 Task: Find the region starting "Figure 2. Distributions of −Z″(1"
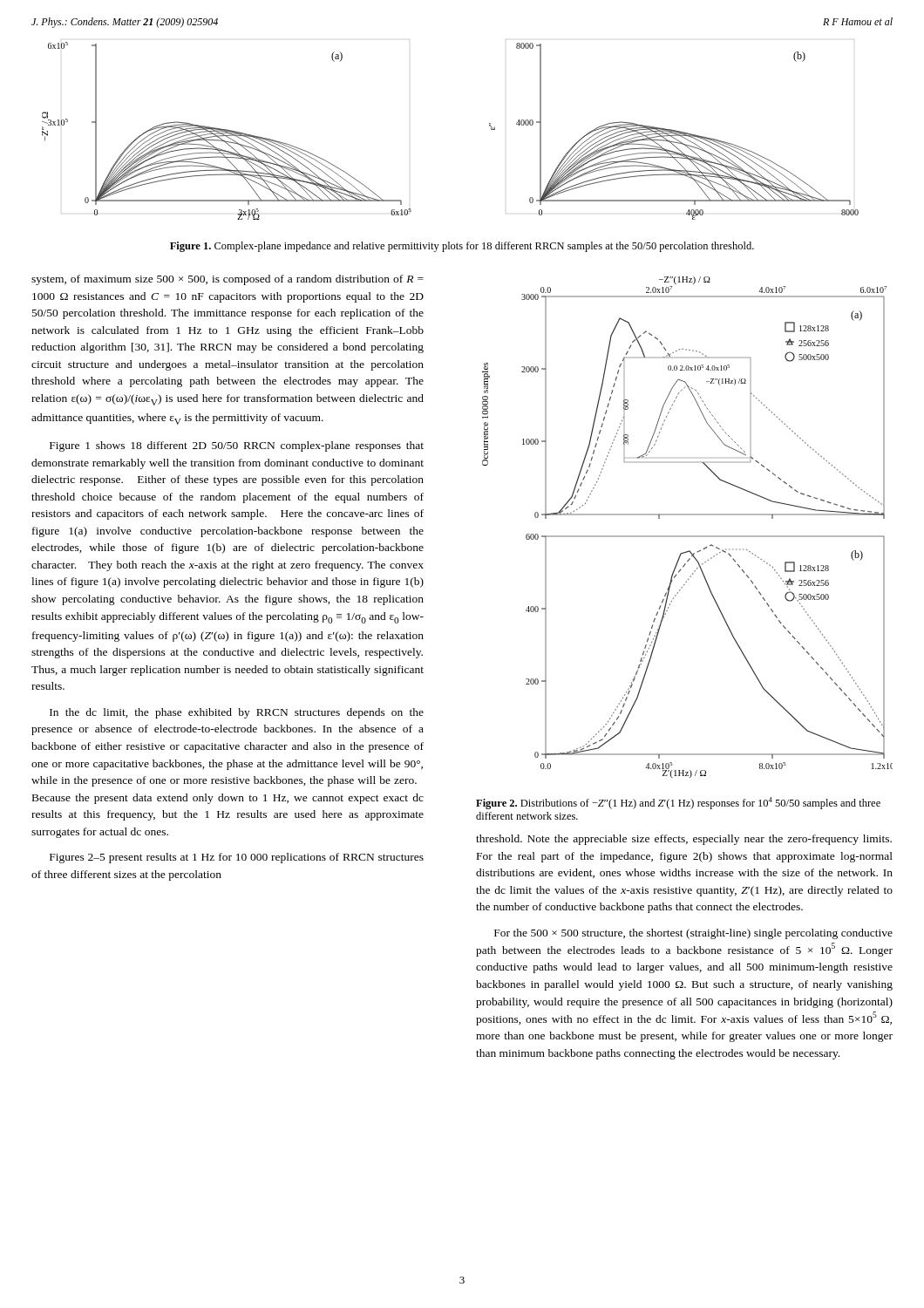coord(678,809)
